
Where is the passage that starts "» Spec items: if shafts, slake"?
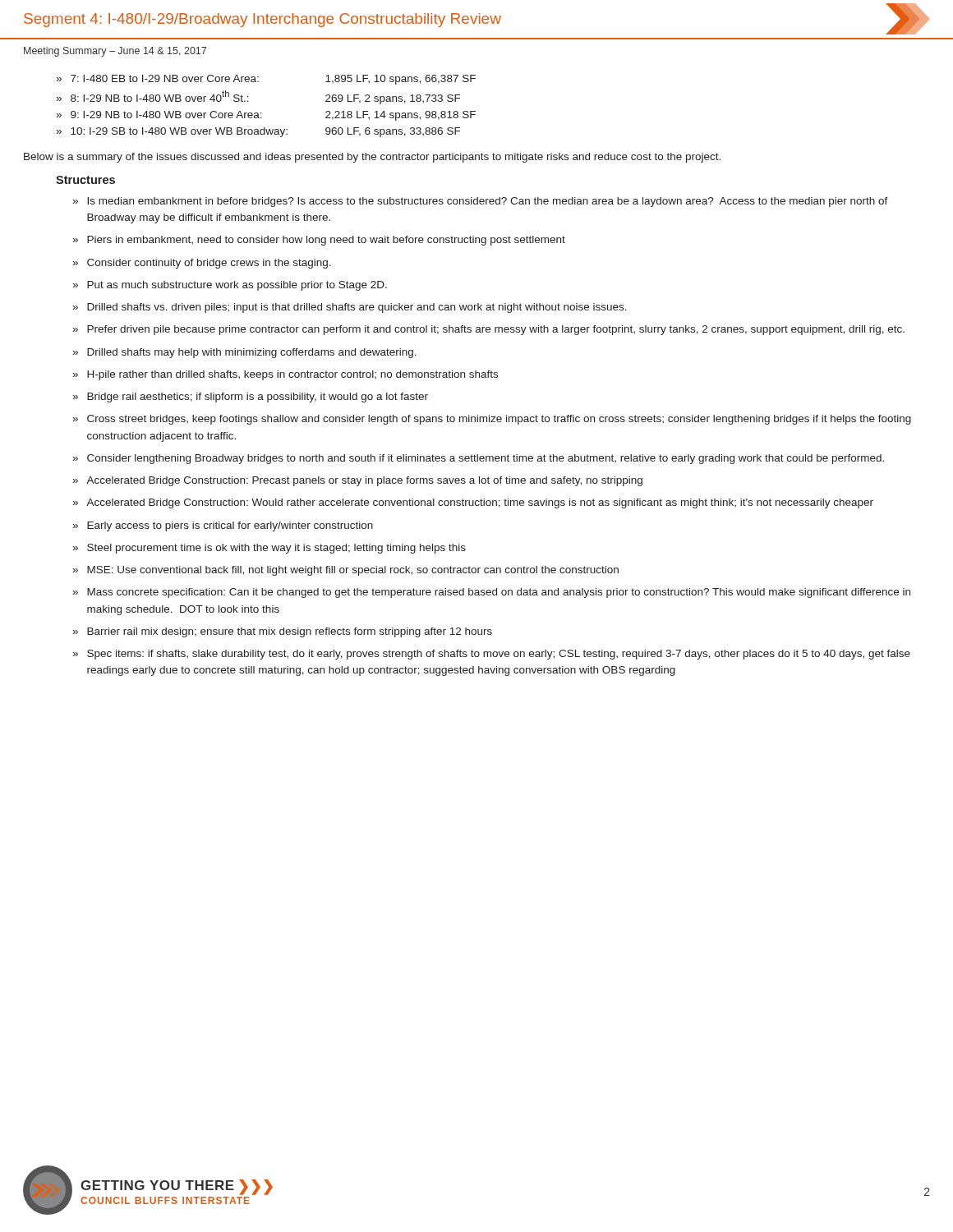(501, 662)
